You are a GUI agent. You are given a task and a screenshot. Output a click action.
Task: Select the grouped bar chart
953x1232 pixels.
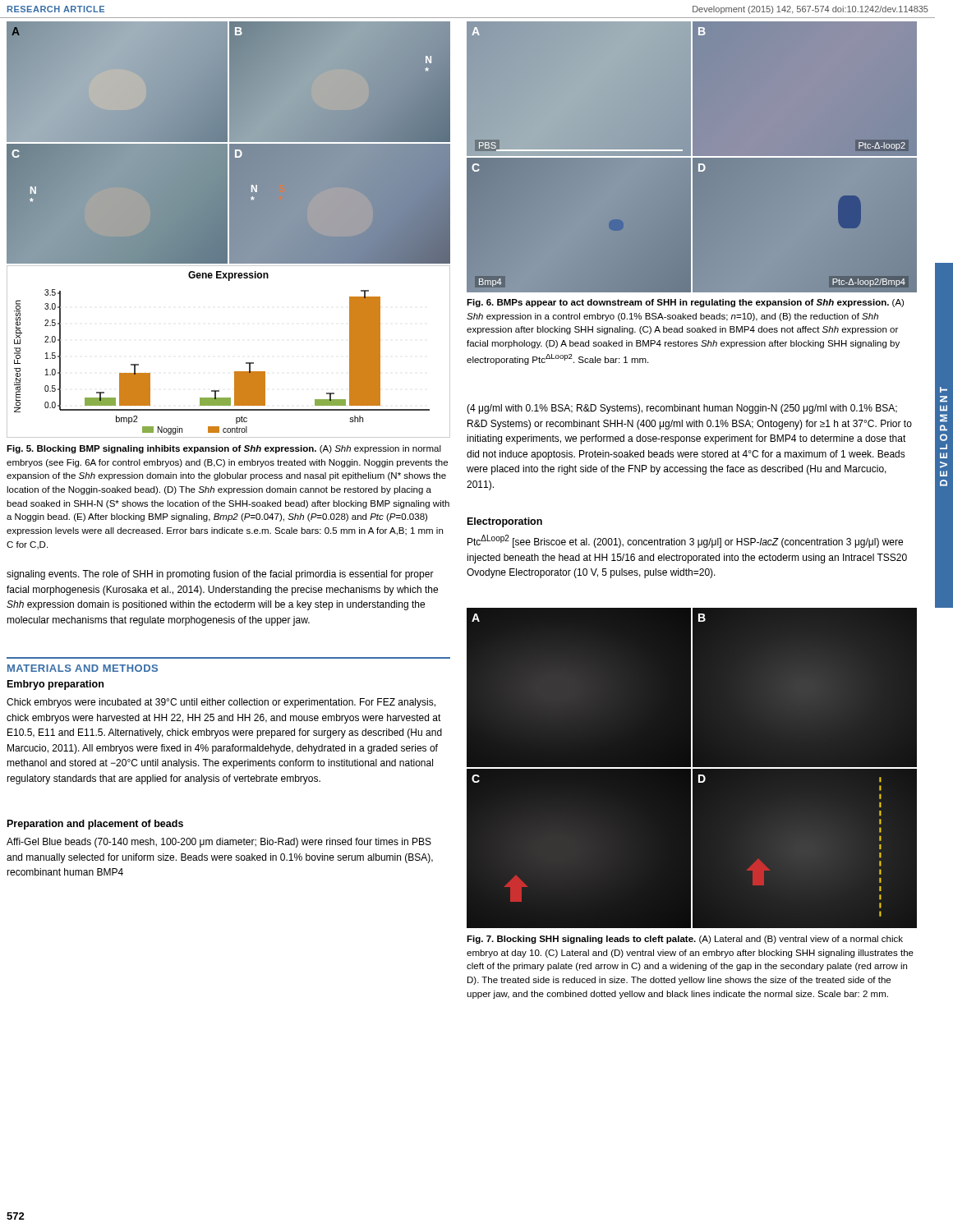click(228, 351)
